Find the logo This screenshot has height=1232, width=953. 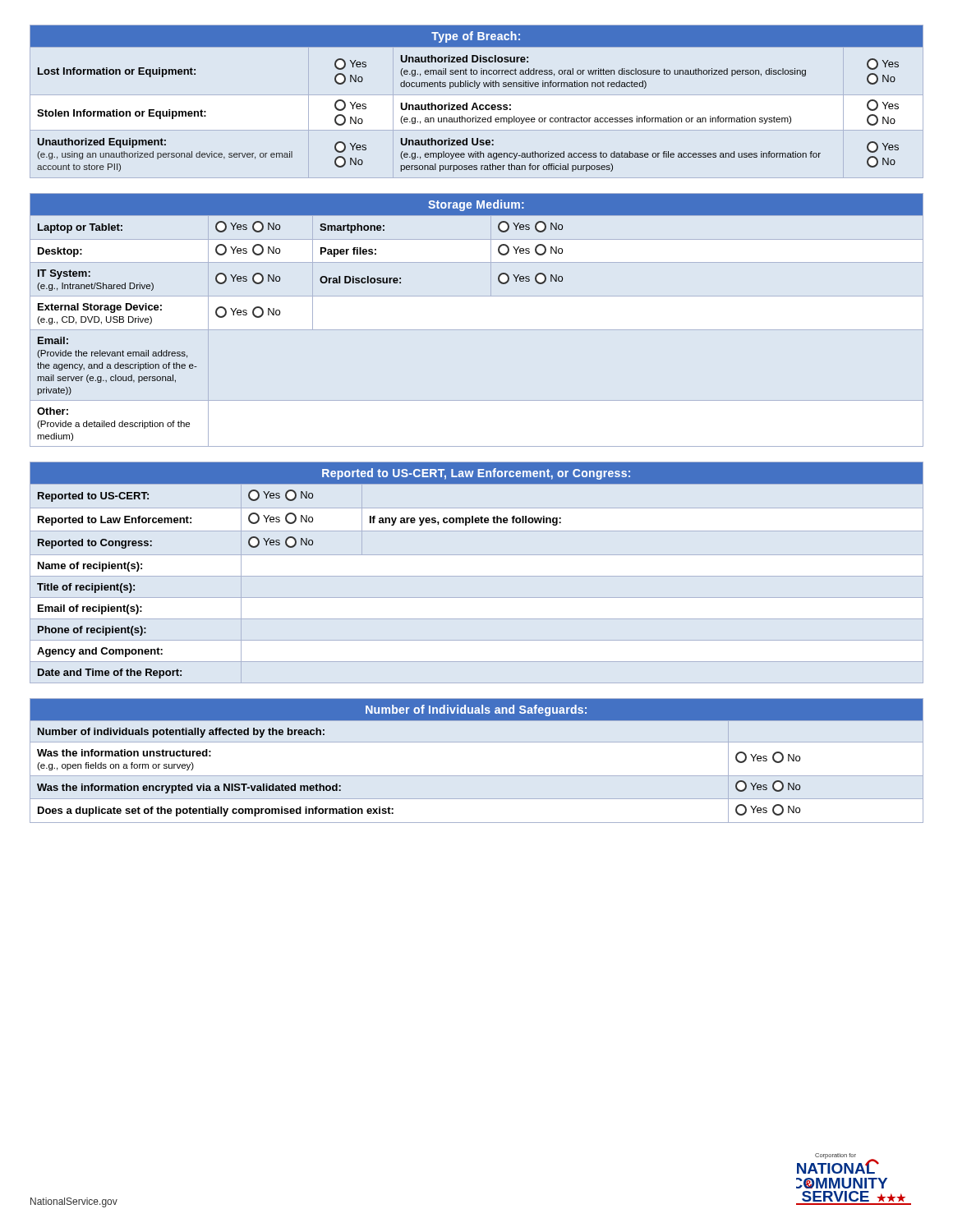pyautogui.click(x=860, y=1177)
